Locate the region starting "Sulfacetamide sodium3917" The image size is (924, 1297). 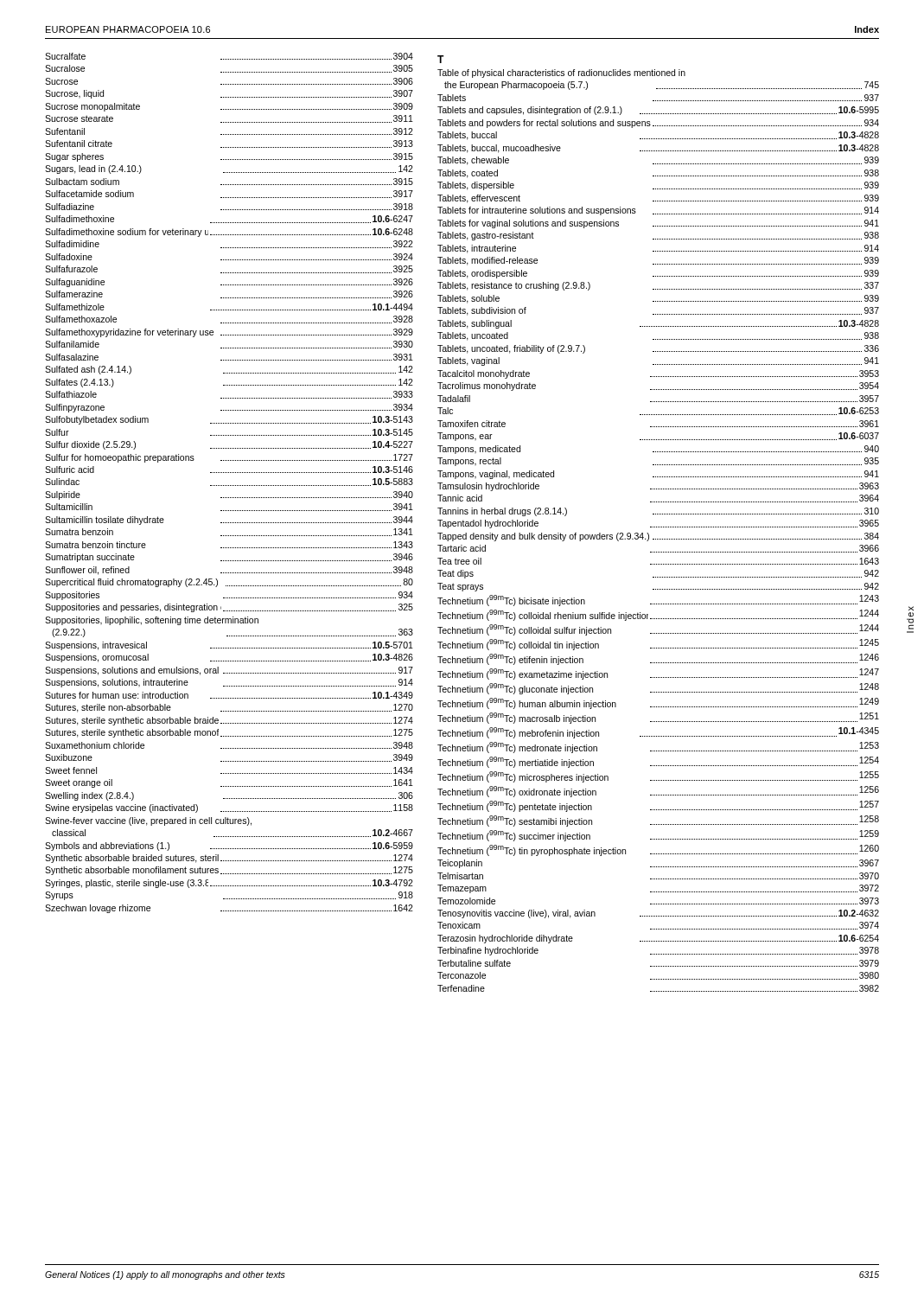point(229,194)
